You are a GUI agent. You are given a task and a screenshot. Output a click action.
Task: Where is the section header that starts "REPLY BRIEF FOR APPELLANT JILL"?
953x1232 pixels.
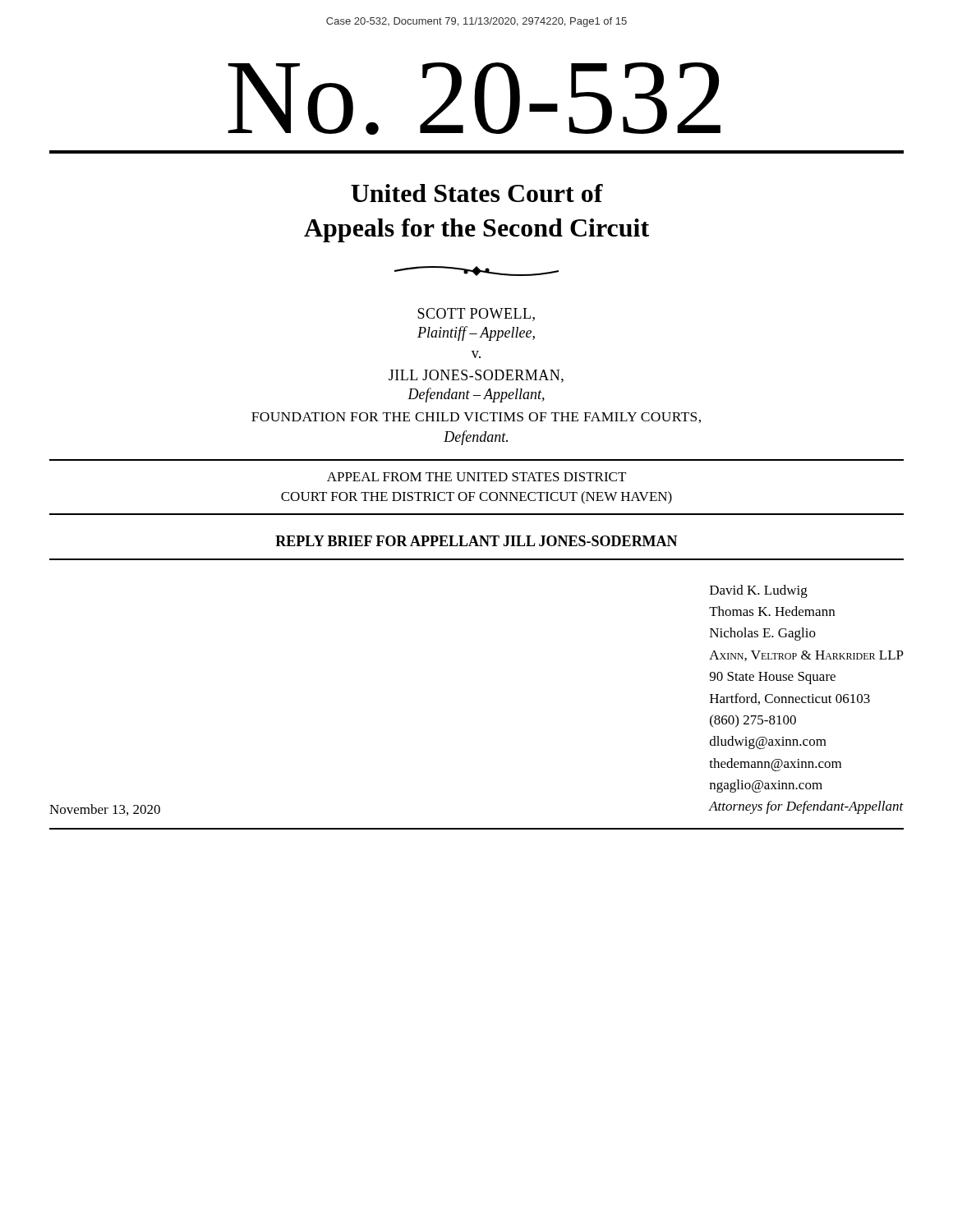[476, 541]
